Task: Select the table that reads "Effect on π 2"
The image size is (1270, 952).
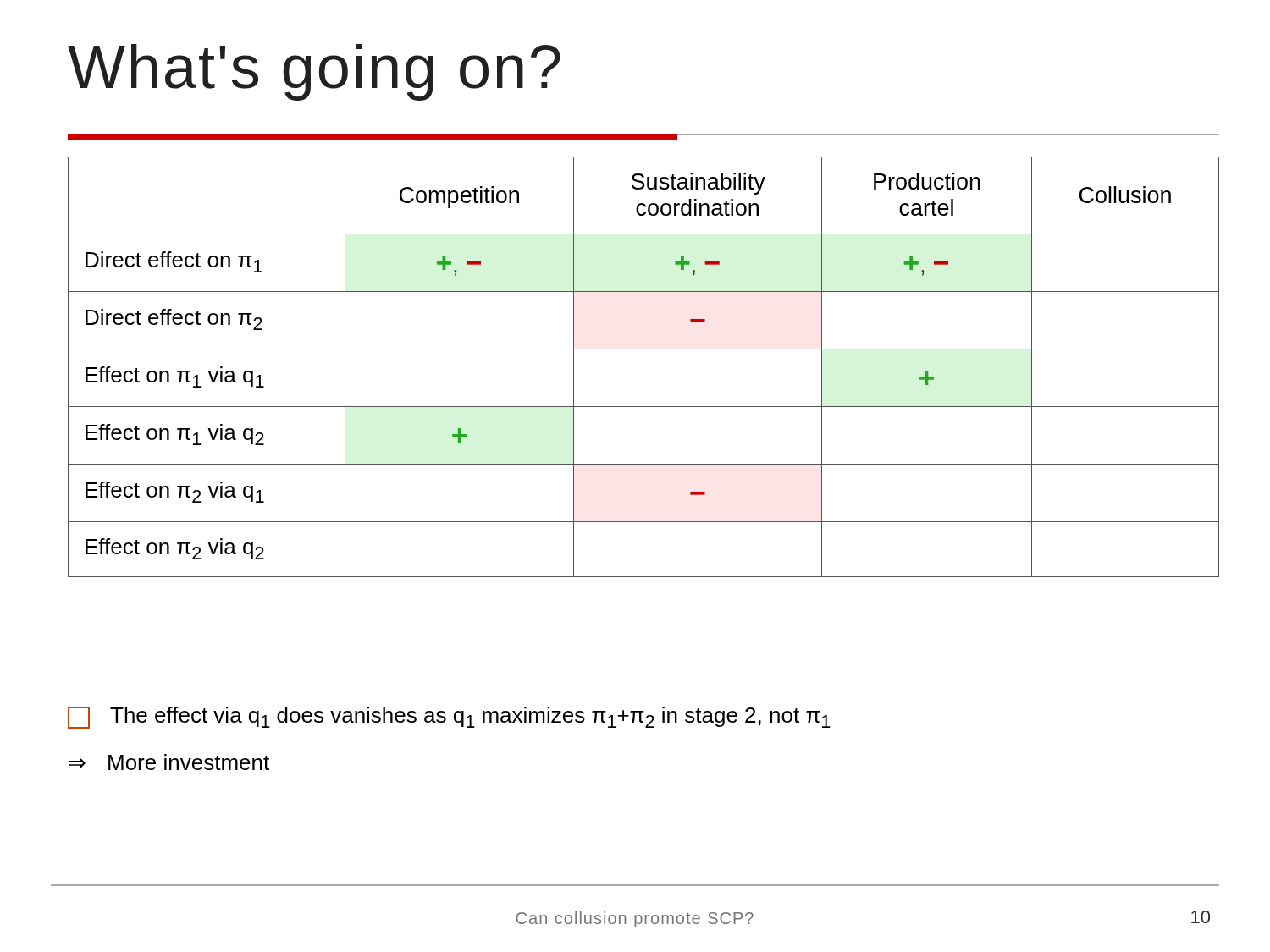Action: [x=643, y=367]
